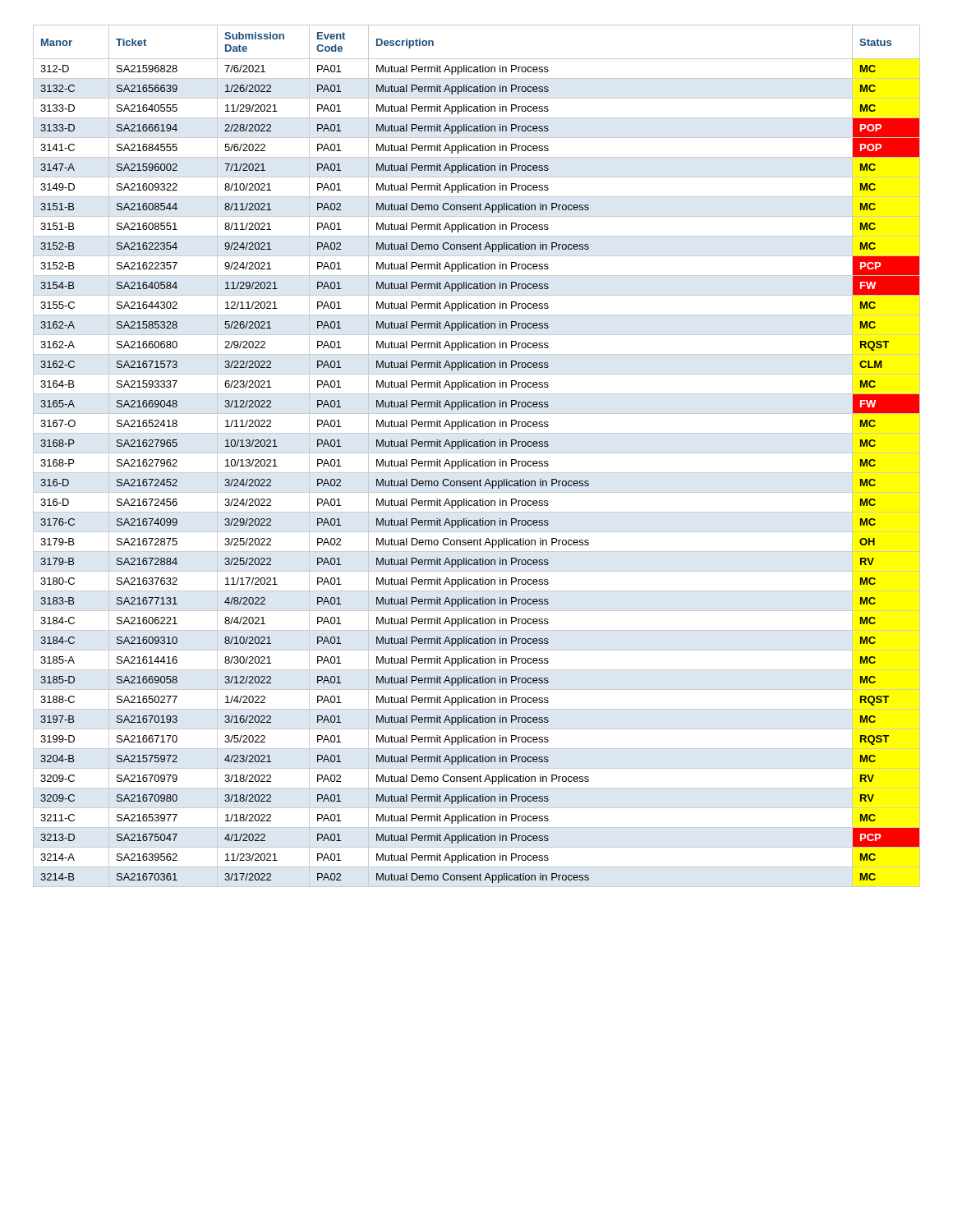Find the table that mentions "Mutual Permit Application"

click(x=476, y=456)
